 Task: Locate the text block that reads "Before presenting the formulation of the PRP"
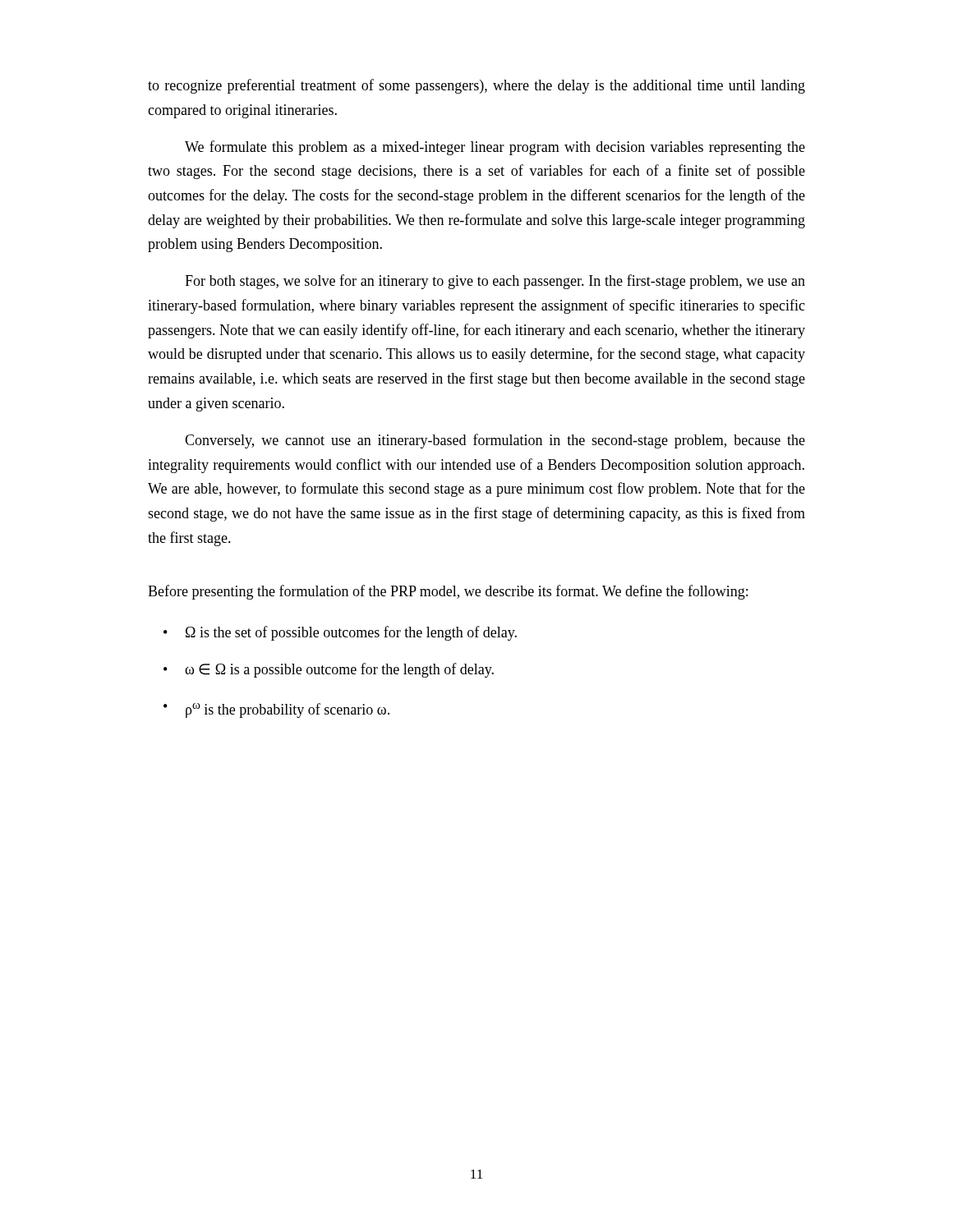point(449,592)
